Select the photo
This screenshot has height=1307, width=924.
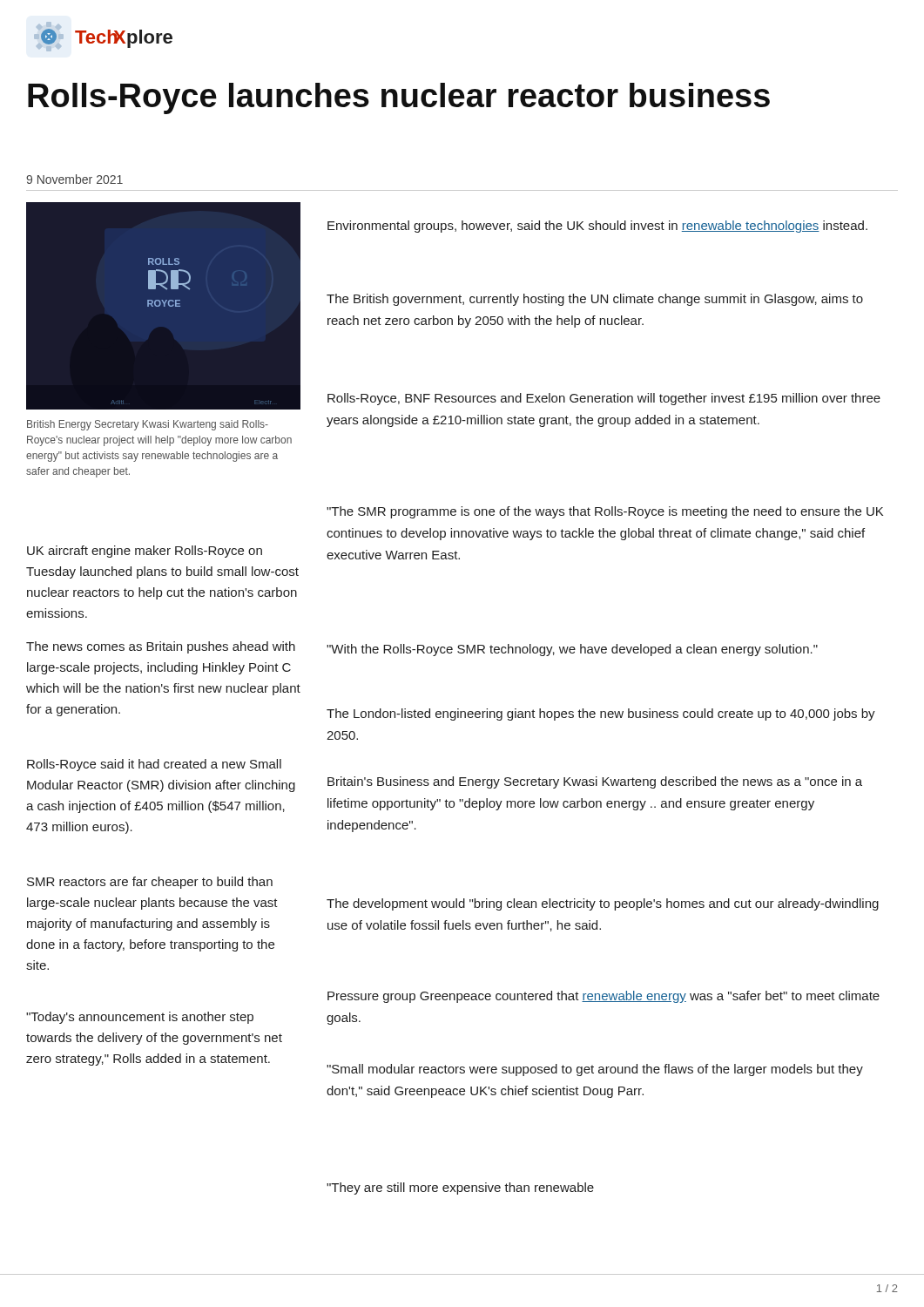point(163,306)
